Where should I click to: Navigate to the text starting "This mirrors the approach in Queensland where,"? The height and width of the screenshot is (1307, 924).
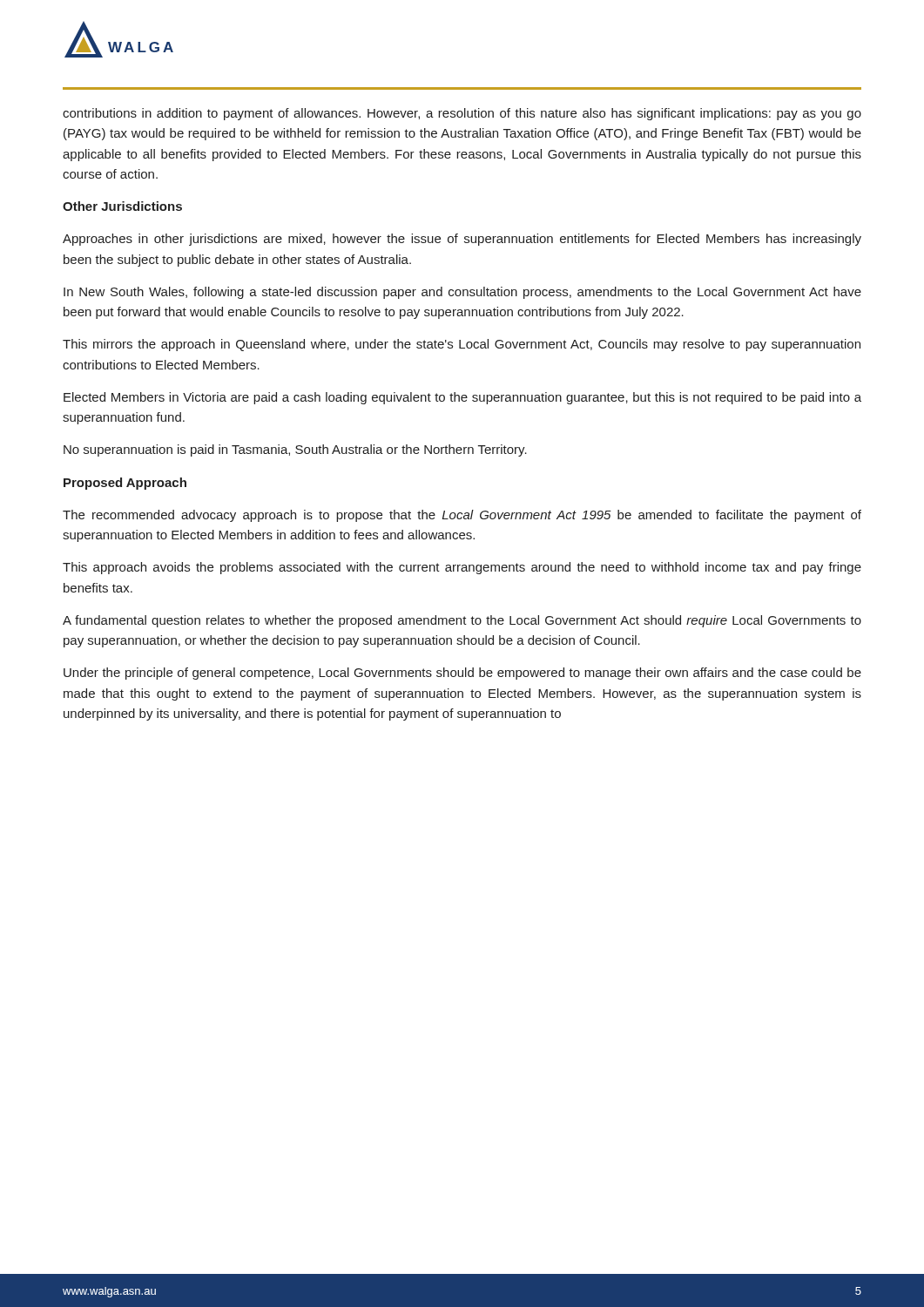coord(462,354)
